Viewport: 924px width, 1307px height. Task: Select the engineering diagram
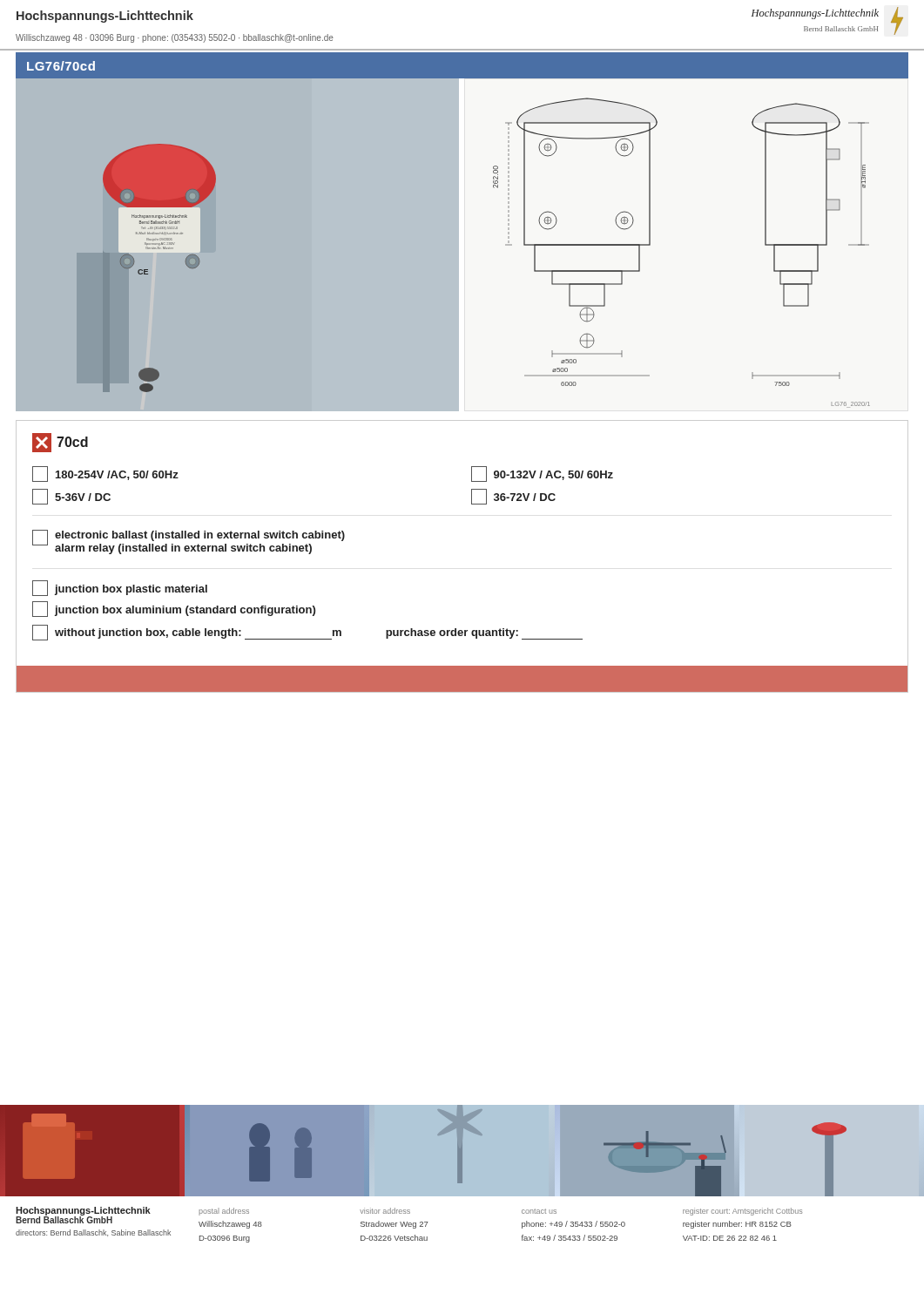pos(686,245)
